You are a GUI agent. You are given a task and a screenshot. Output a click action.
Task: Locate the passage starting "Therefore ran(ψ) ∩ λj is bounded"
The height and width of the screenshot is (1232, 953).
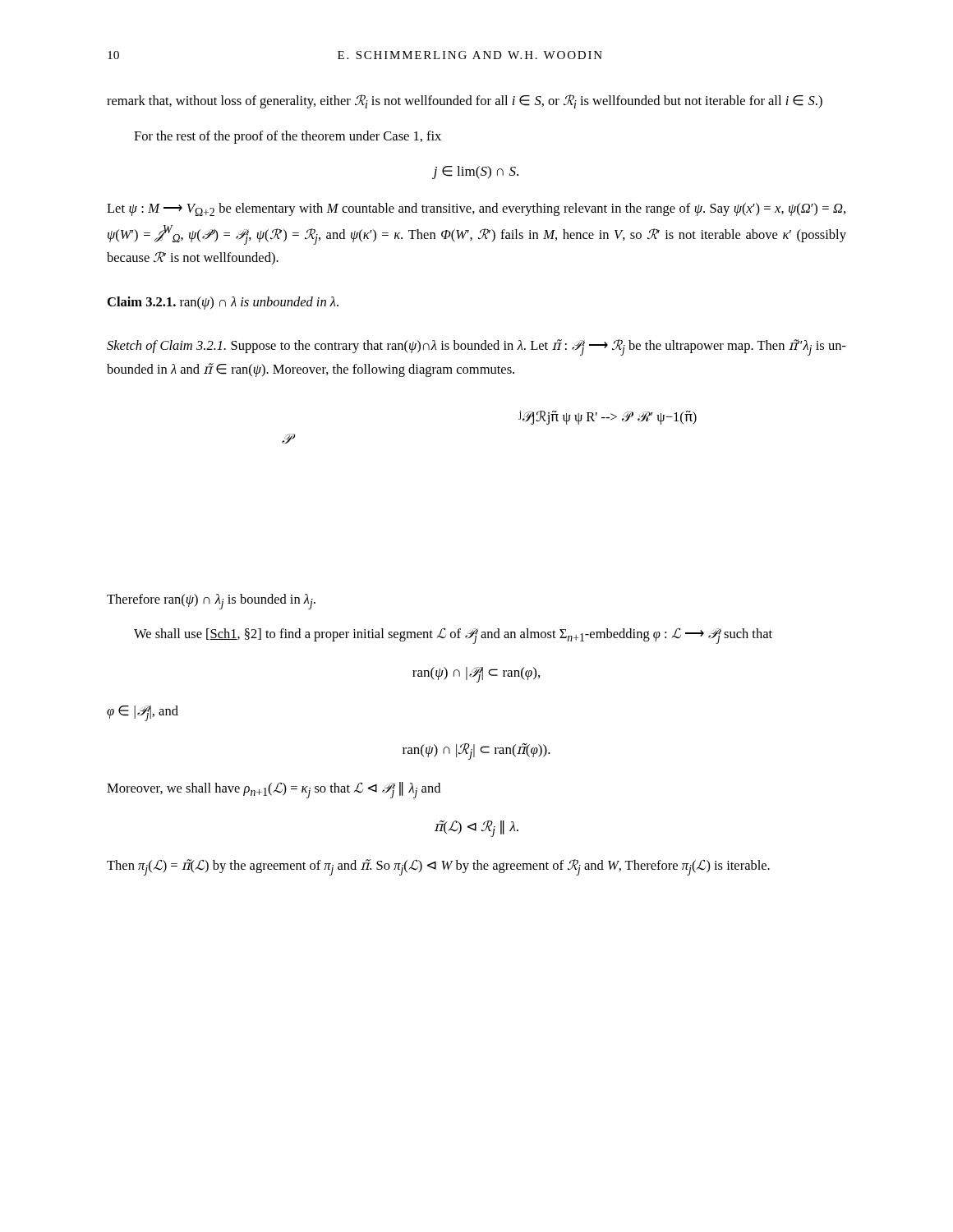pos(212,600)
